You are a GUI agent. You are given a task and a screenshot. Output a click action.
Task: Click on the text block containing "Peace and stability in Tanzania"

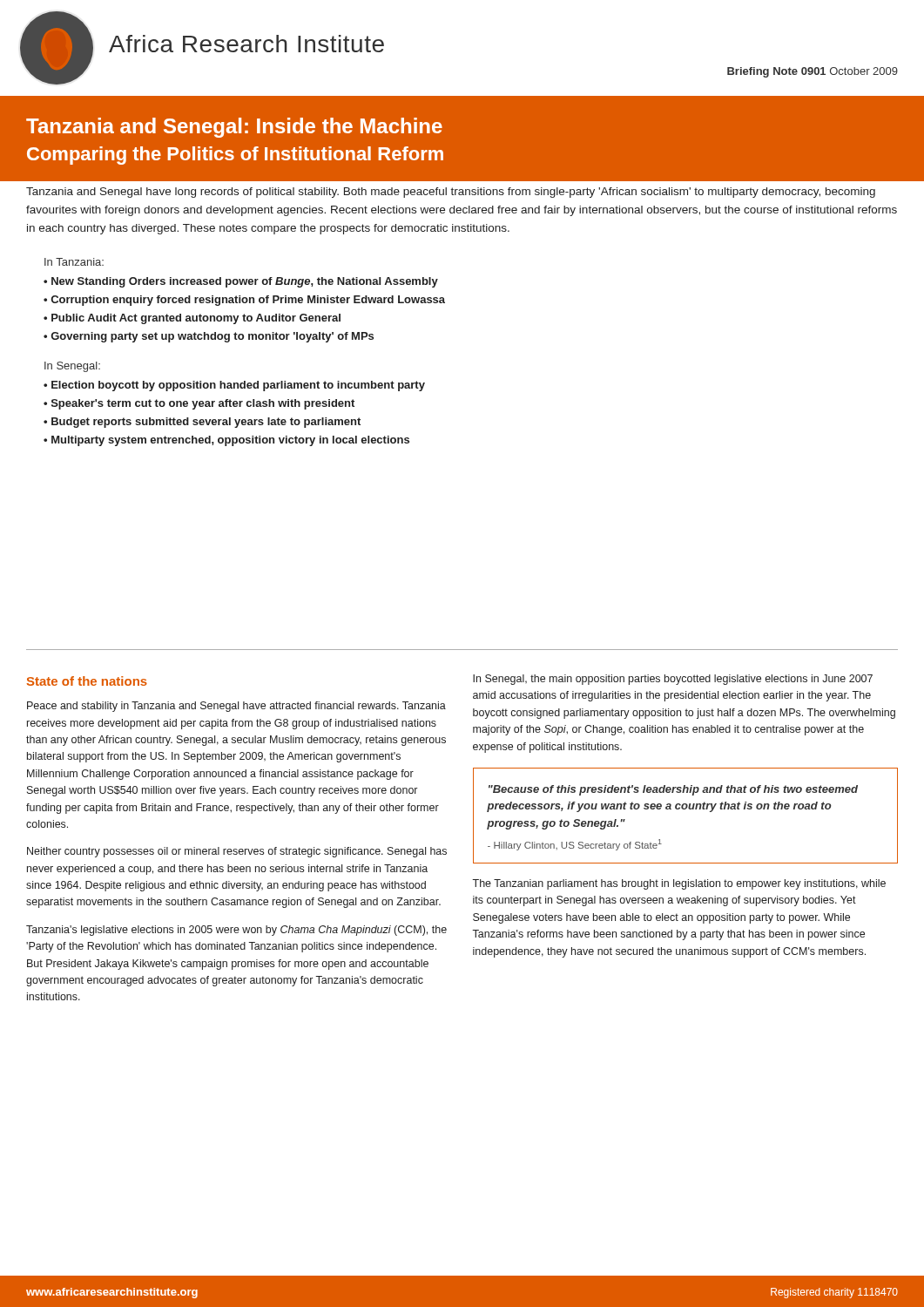[x=236, y=765]
